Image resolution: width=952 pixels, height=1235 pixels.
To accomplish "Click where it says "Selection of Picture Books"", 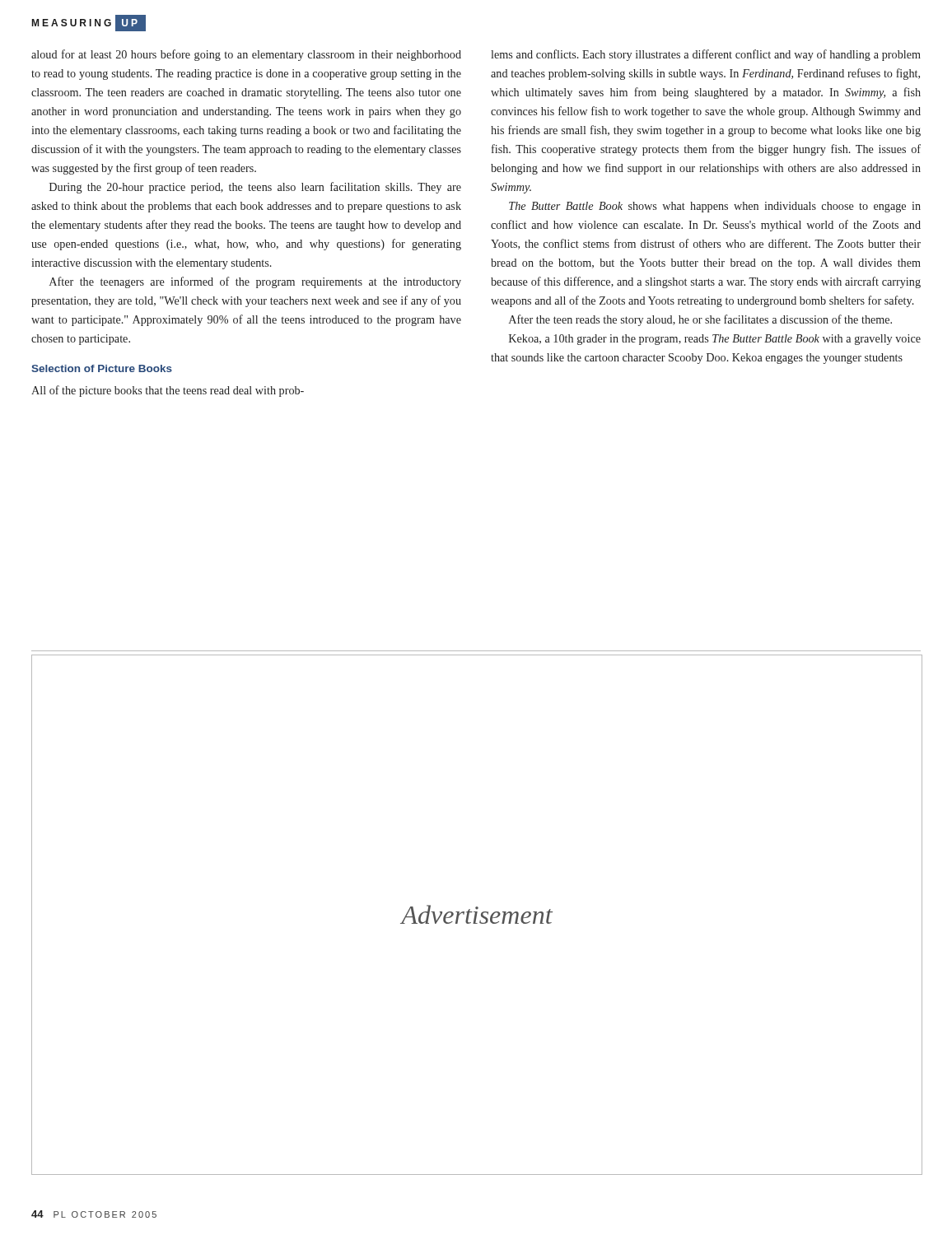I will (x=102, y=368).
